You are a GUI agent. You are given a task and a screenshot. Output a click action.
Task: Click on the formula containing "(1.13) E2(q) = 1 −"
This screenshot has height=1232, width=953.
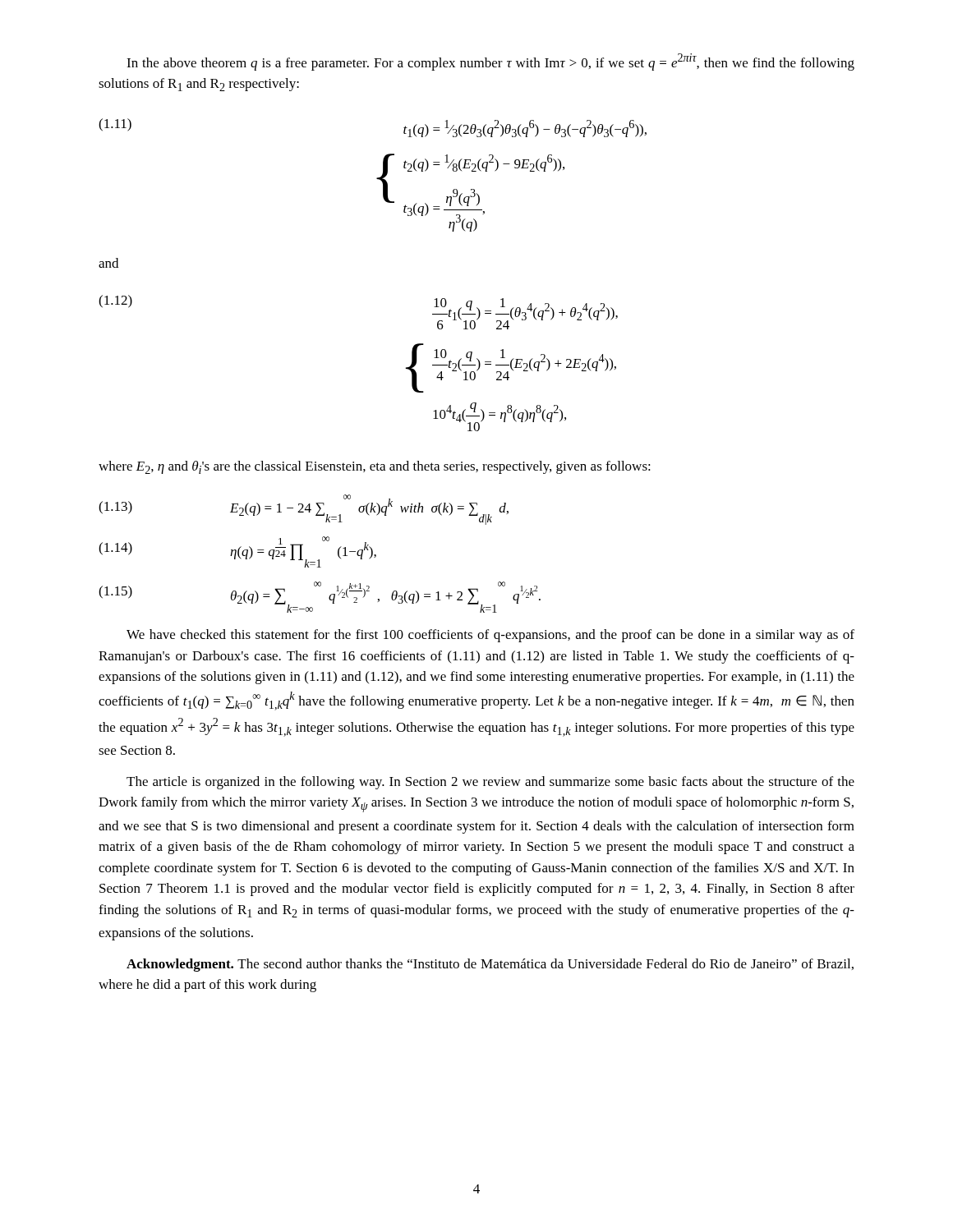pos(476,508)
